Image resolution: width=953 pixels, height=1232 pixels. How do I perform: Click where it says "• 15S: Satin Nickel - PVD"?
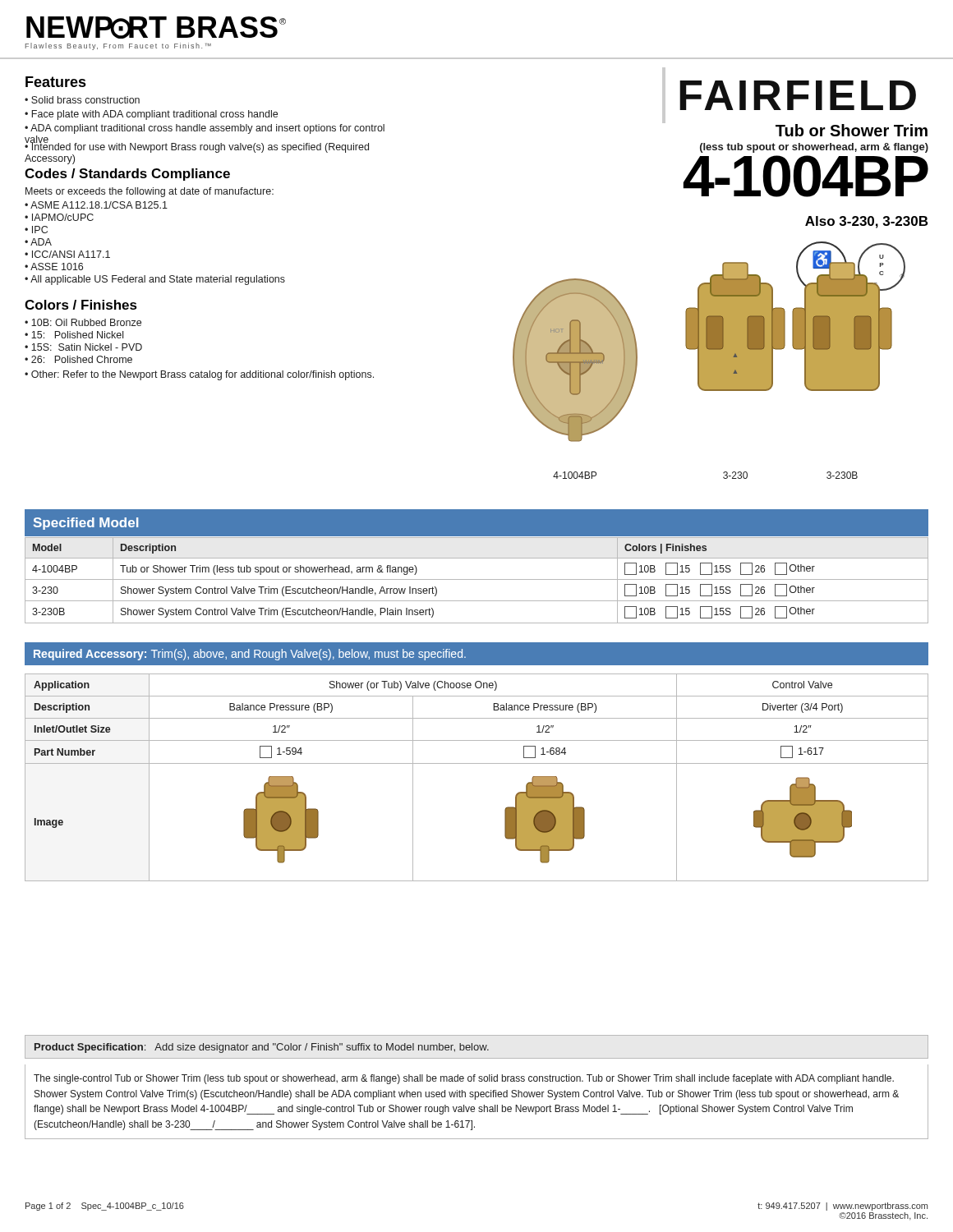tap(84, 347)
